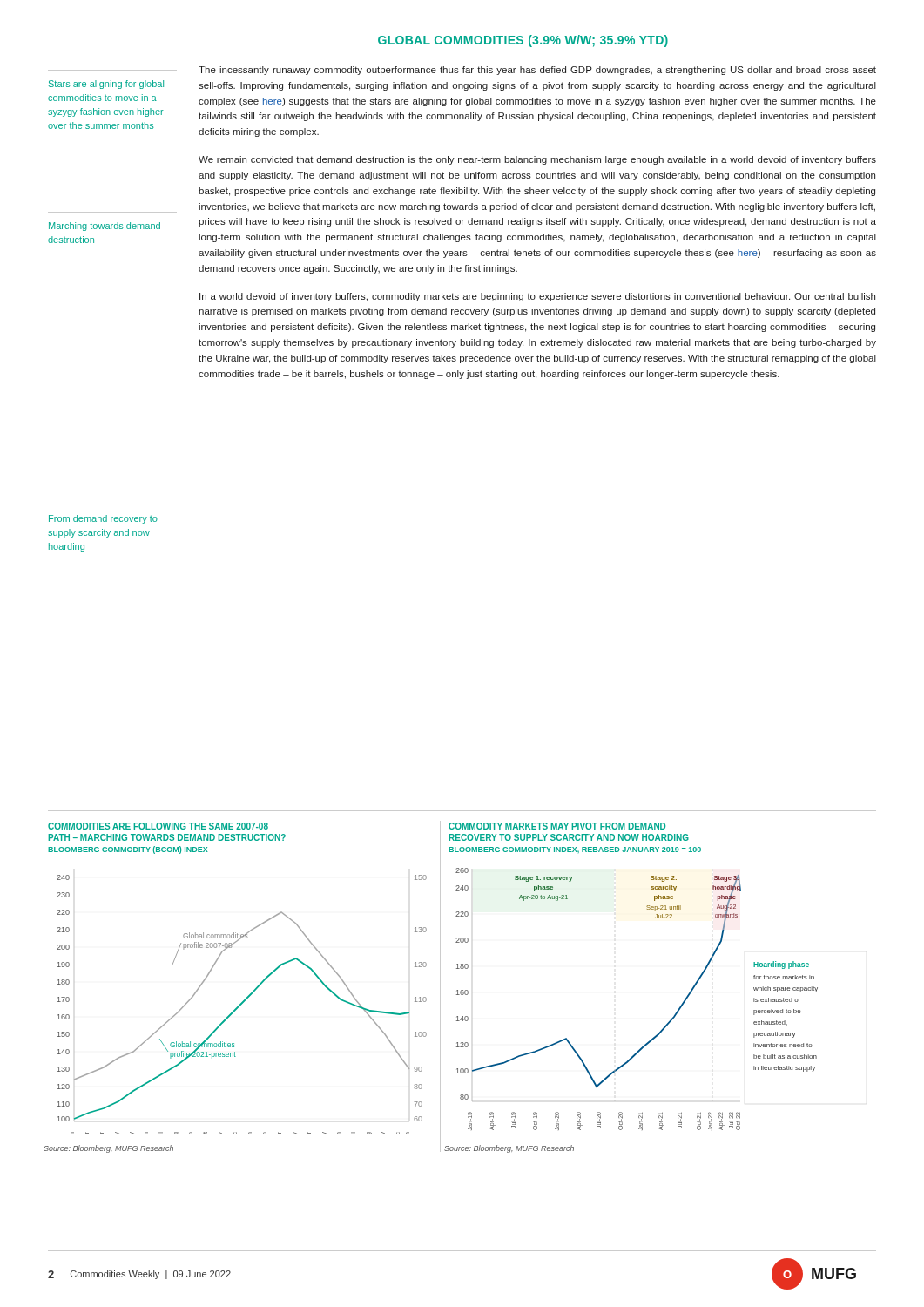Find the section header that says "COMMODITIES ARE FOLLOWING THE SAME 2007-08PATH"
Screen dimensions: 1307x924
[239, 837]
